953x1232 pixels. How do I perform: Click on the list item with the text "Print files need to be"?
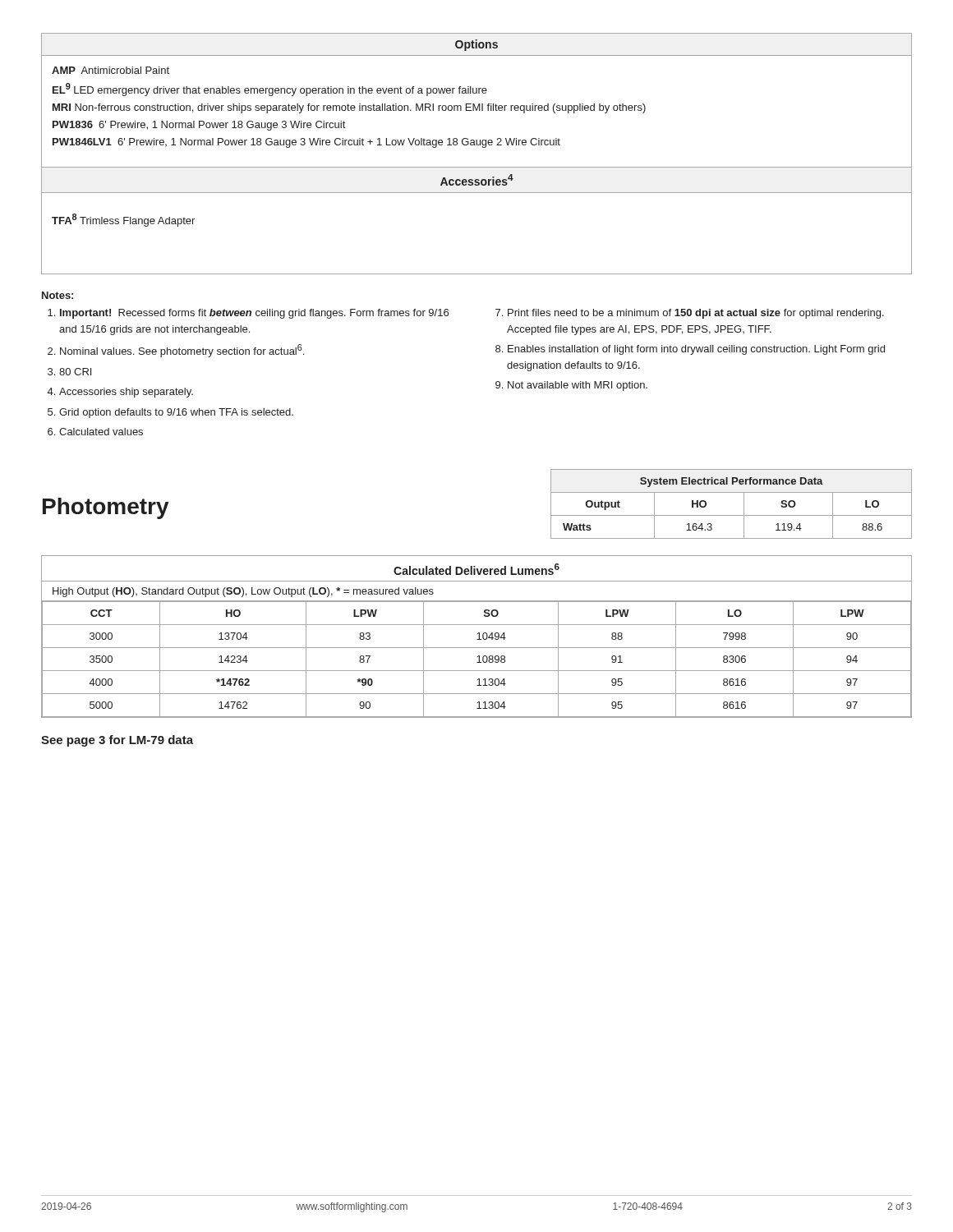tap(696, 321)
